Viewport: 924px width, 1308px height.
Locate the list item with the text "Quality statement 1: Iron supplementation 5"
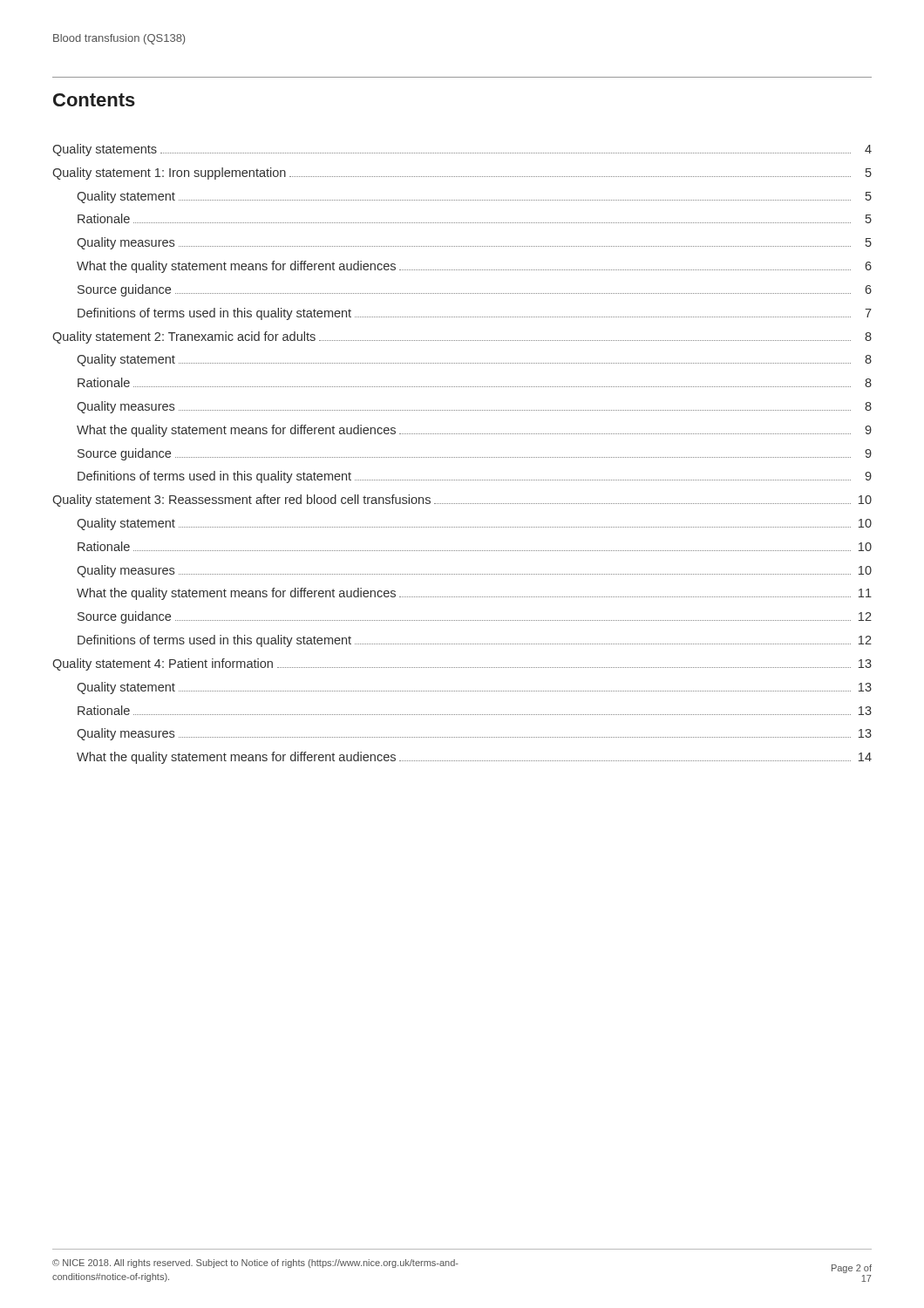[462, 173]
